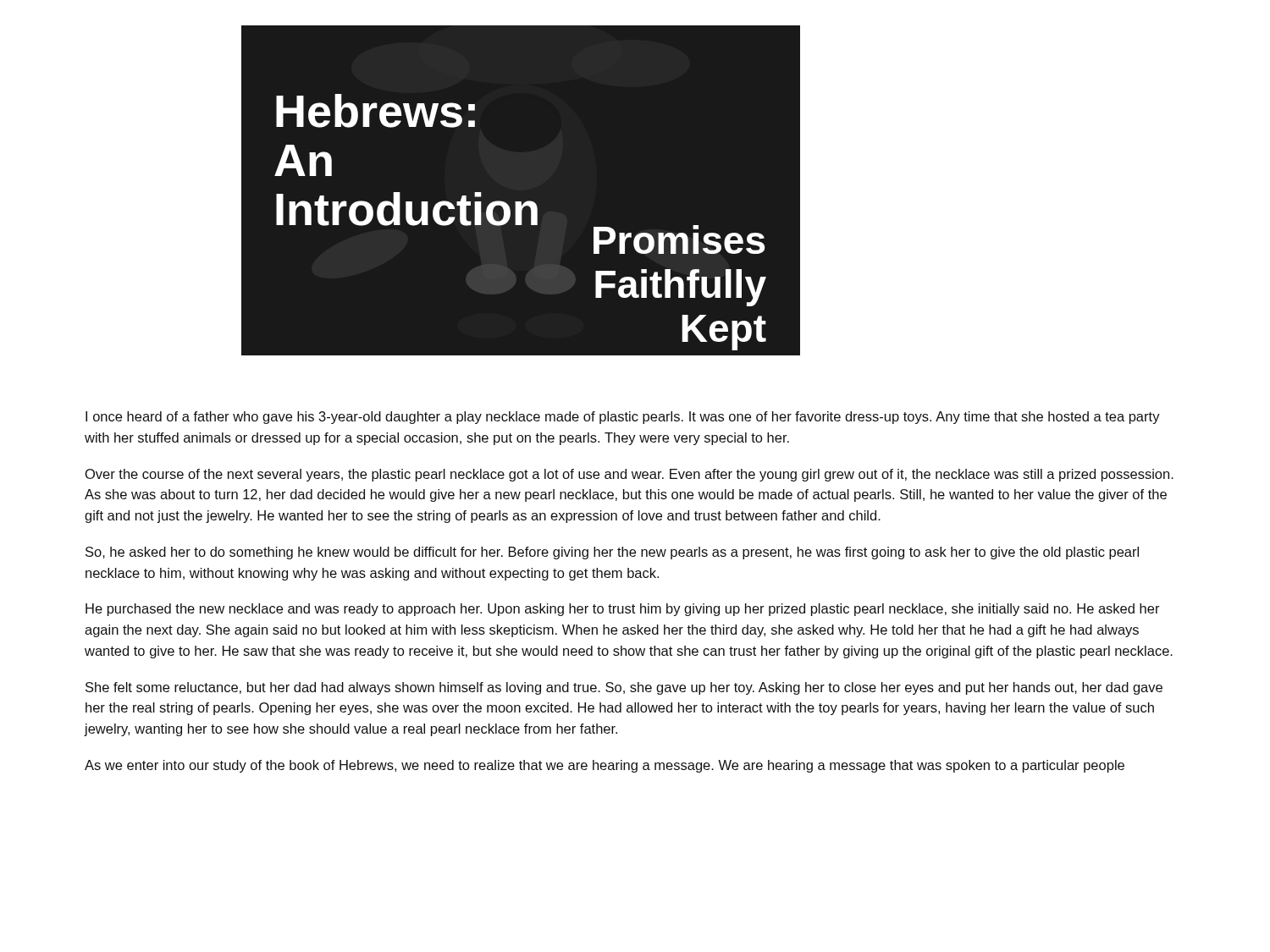
Task: Find the region starting "I once heard of"
Action: pyautogui.click(x=622, y=427)
